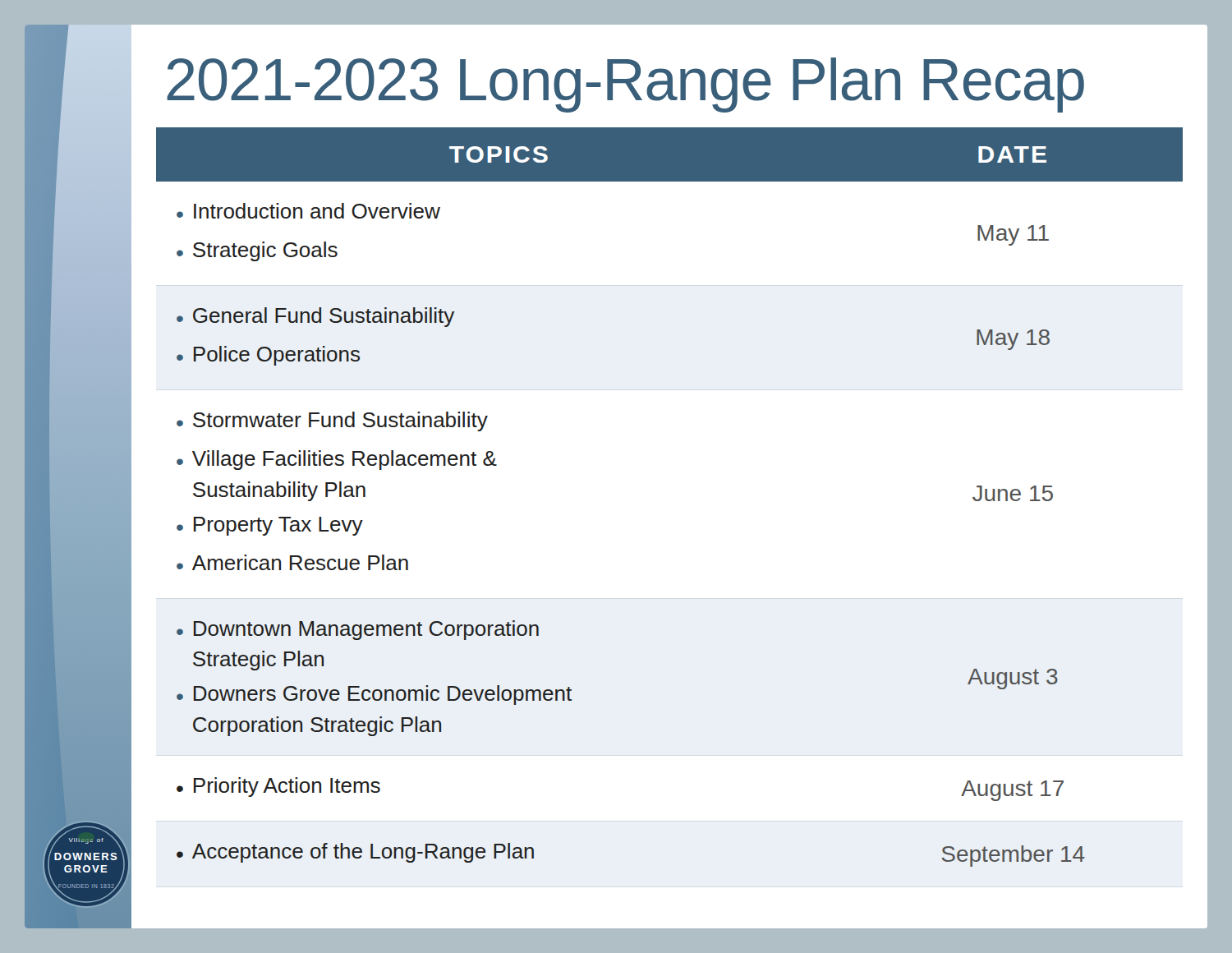This screenshot has width=1232, height=953.
Task: Point to "2021-2023 Long-Range Plan Recap"
Action: pos(625,80)
